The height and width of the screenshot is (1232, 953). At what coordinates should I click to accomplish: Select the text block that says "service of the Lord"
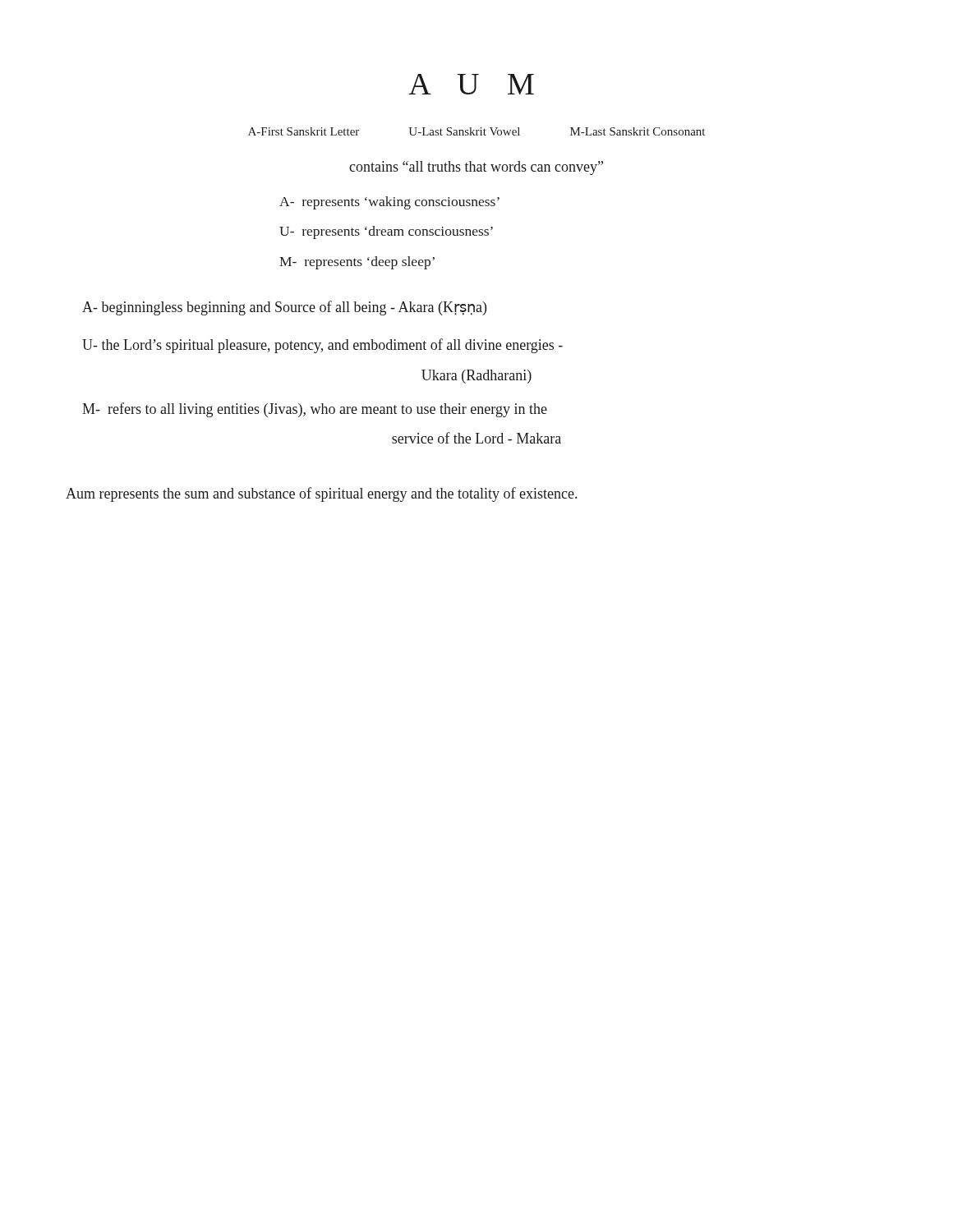point(476,439)
